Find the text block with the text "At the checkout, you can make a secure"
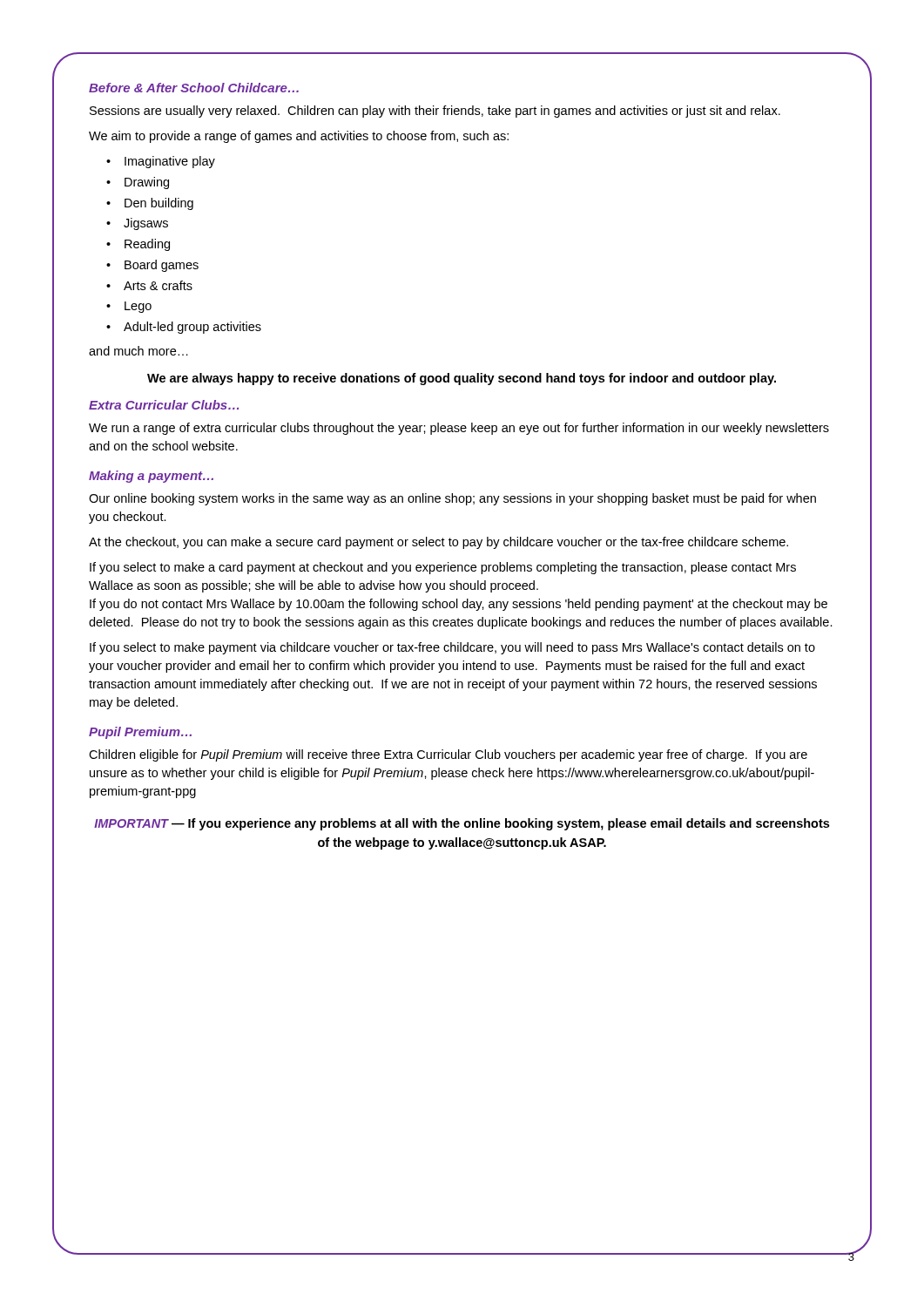This screenshot has height=1307, width=924. point(439,542)
